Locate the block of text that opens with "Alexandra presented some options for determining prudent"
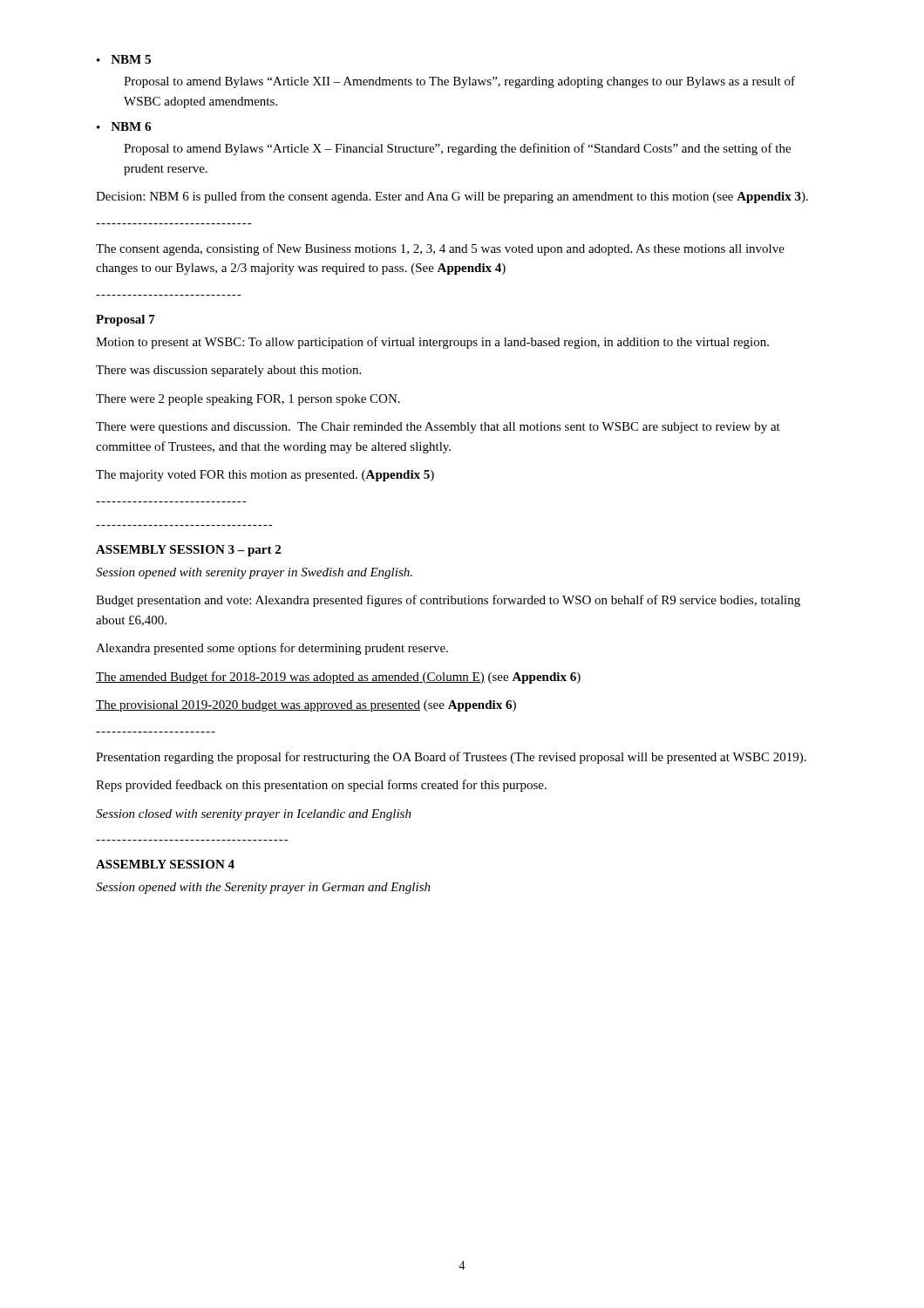 (x=272, y=649)
